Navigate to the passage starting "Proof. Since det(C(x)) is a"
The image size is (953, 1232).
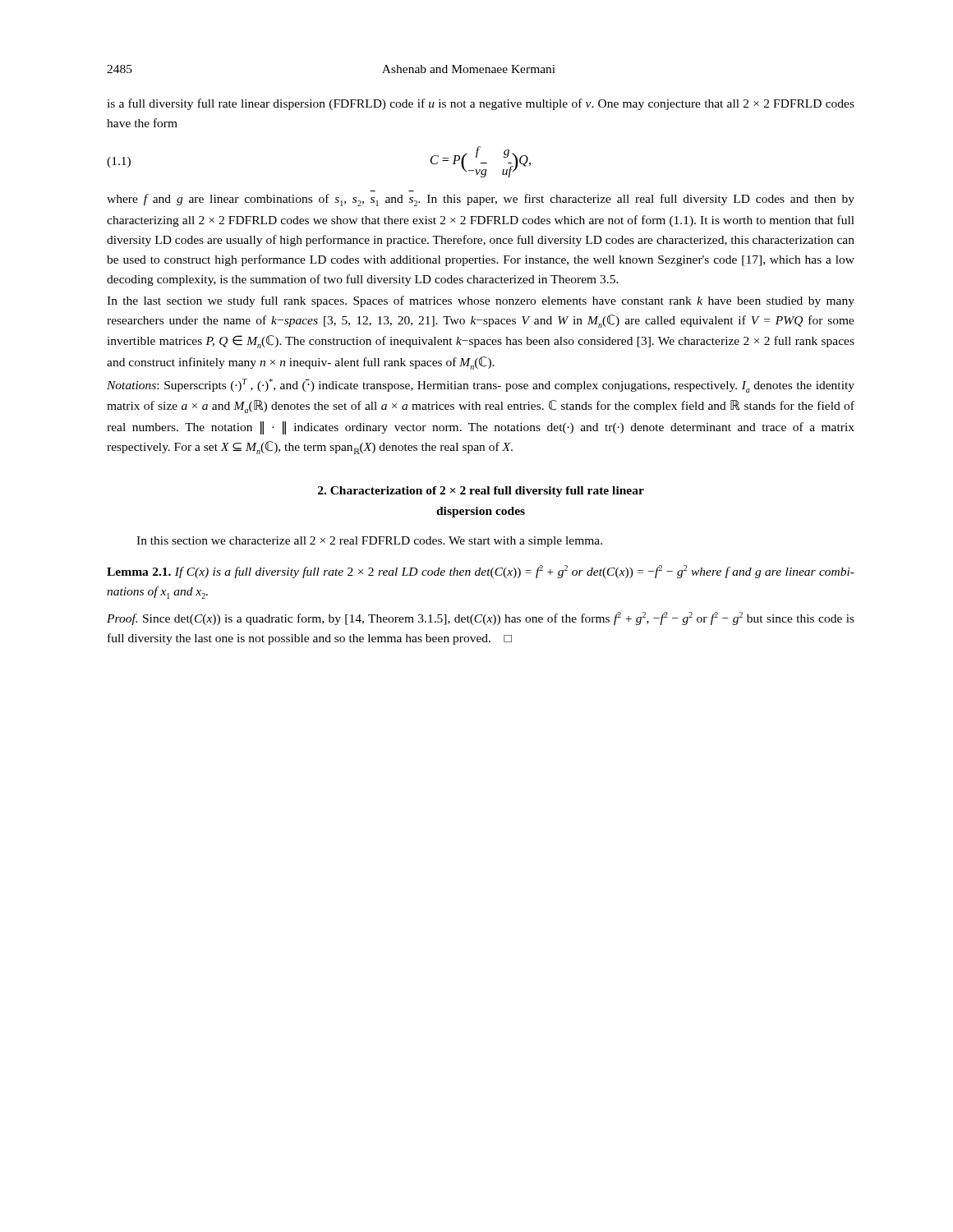tap(481, 629)
